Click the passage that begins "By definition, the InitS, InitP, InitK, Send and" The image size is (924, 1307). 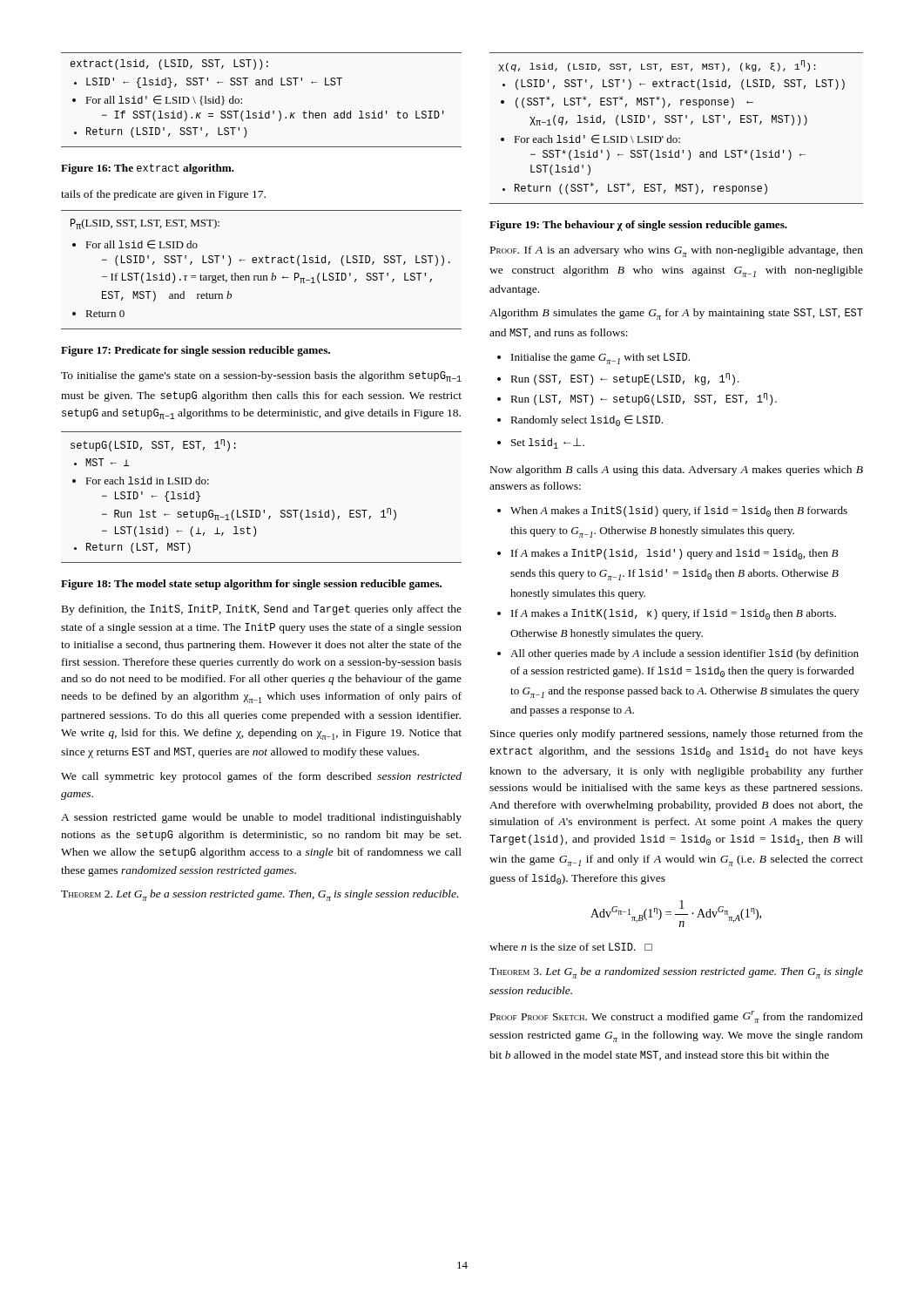tap(261, 681)
